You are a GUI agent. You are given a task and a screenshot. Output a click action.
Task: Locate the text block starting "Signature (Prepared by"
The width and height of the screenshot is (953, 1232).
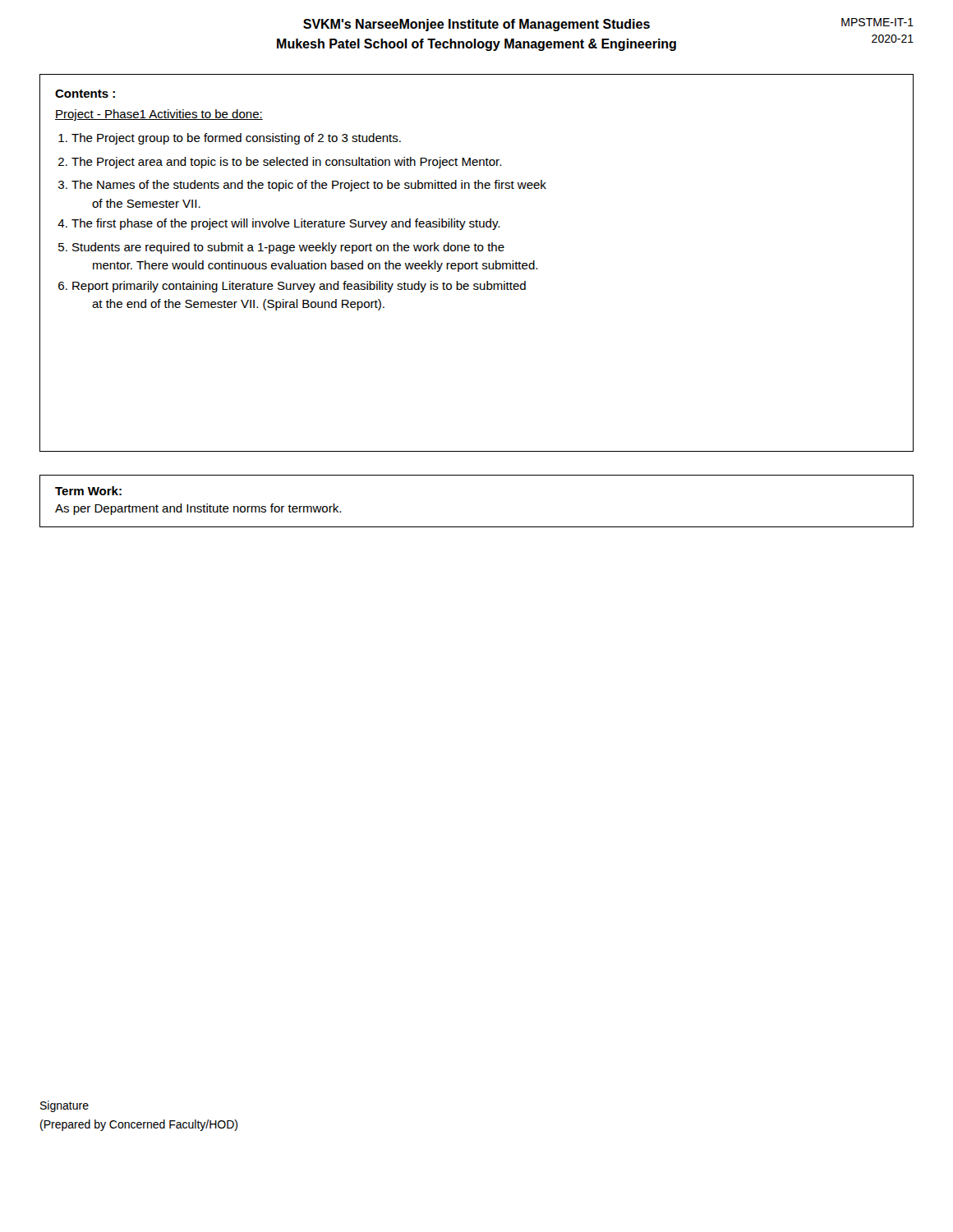coord(139,1115)
